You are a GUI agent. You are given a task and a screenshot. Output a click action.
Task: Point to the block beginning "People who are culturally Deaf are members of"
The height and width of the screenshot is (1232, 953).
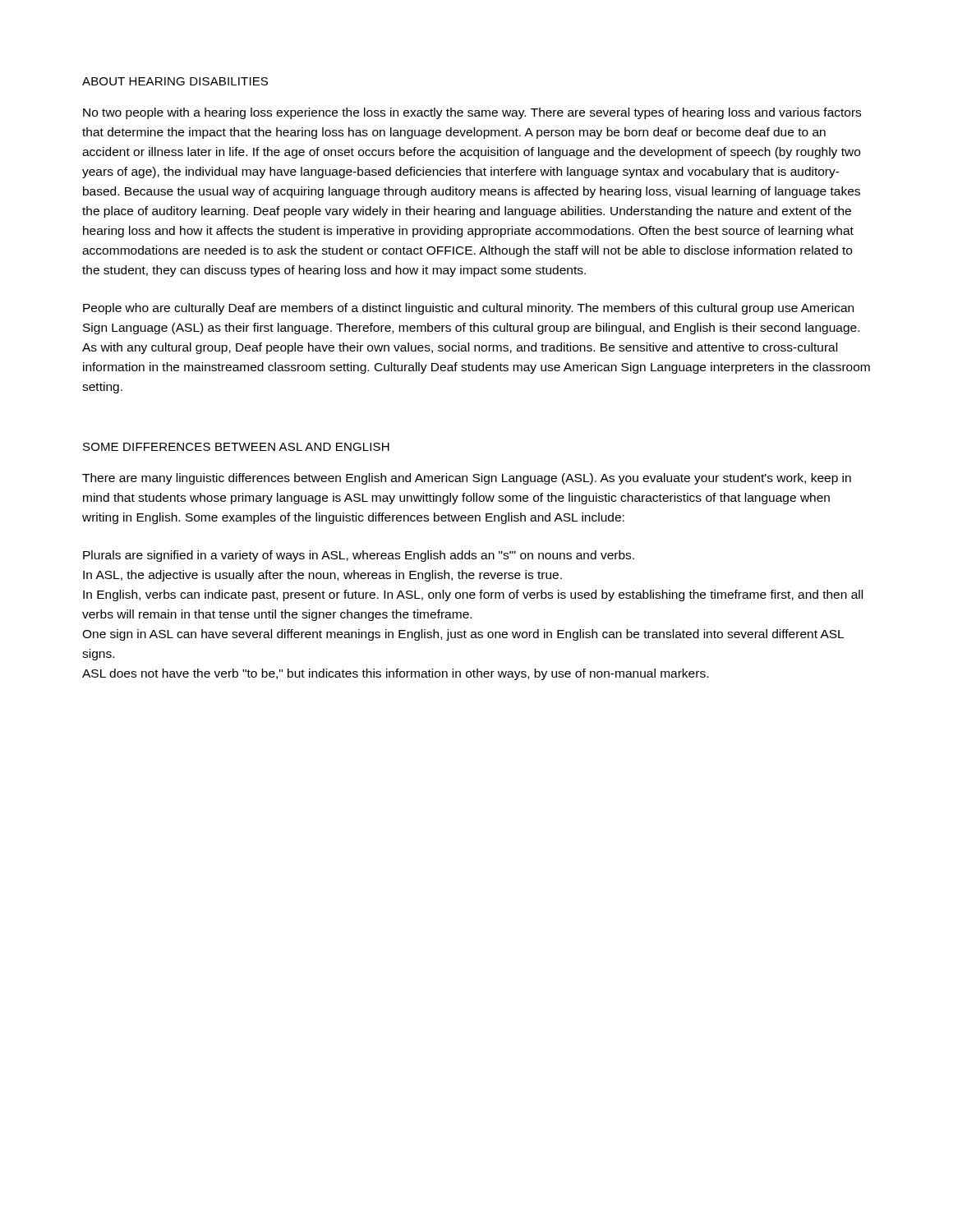(x=476, y=347)
